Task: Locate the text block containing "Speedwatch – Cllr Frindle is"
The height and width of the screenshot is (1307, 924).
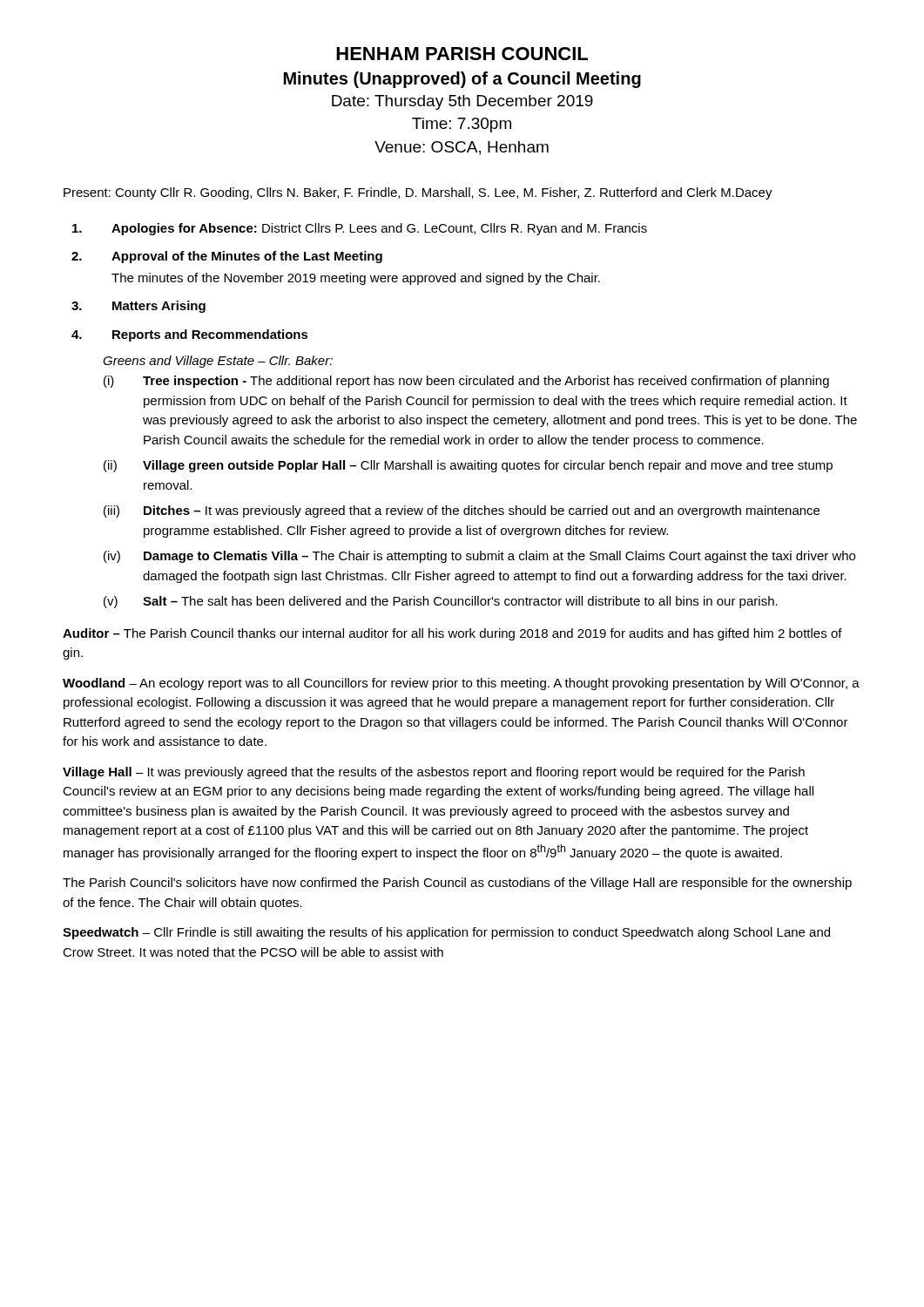Action: tap(447, 942)
